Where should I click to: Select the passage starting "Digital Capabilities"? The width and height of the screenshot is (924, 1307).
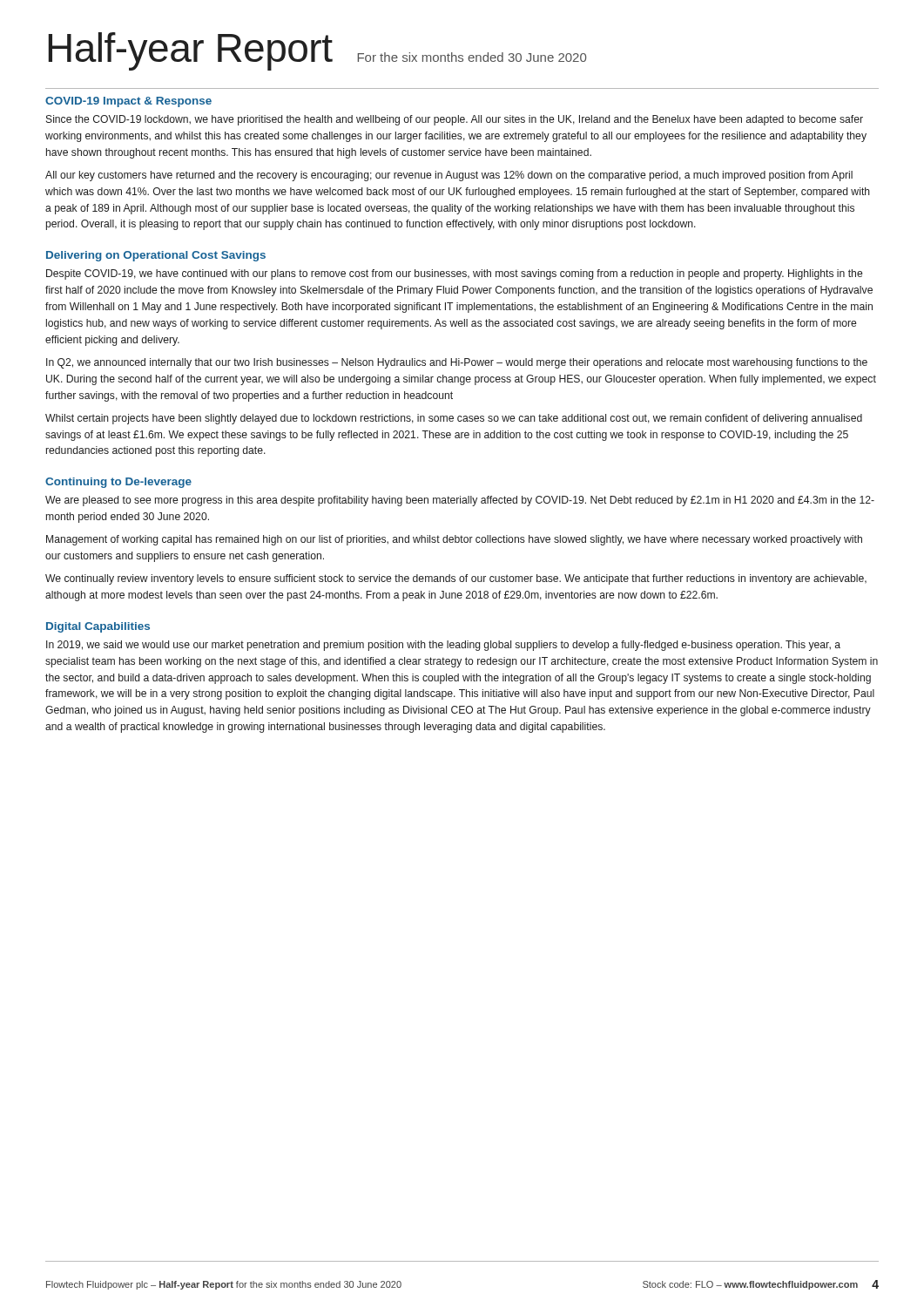pos(98,626)
